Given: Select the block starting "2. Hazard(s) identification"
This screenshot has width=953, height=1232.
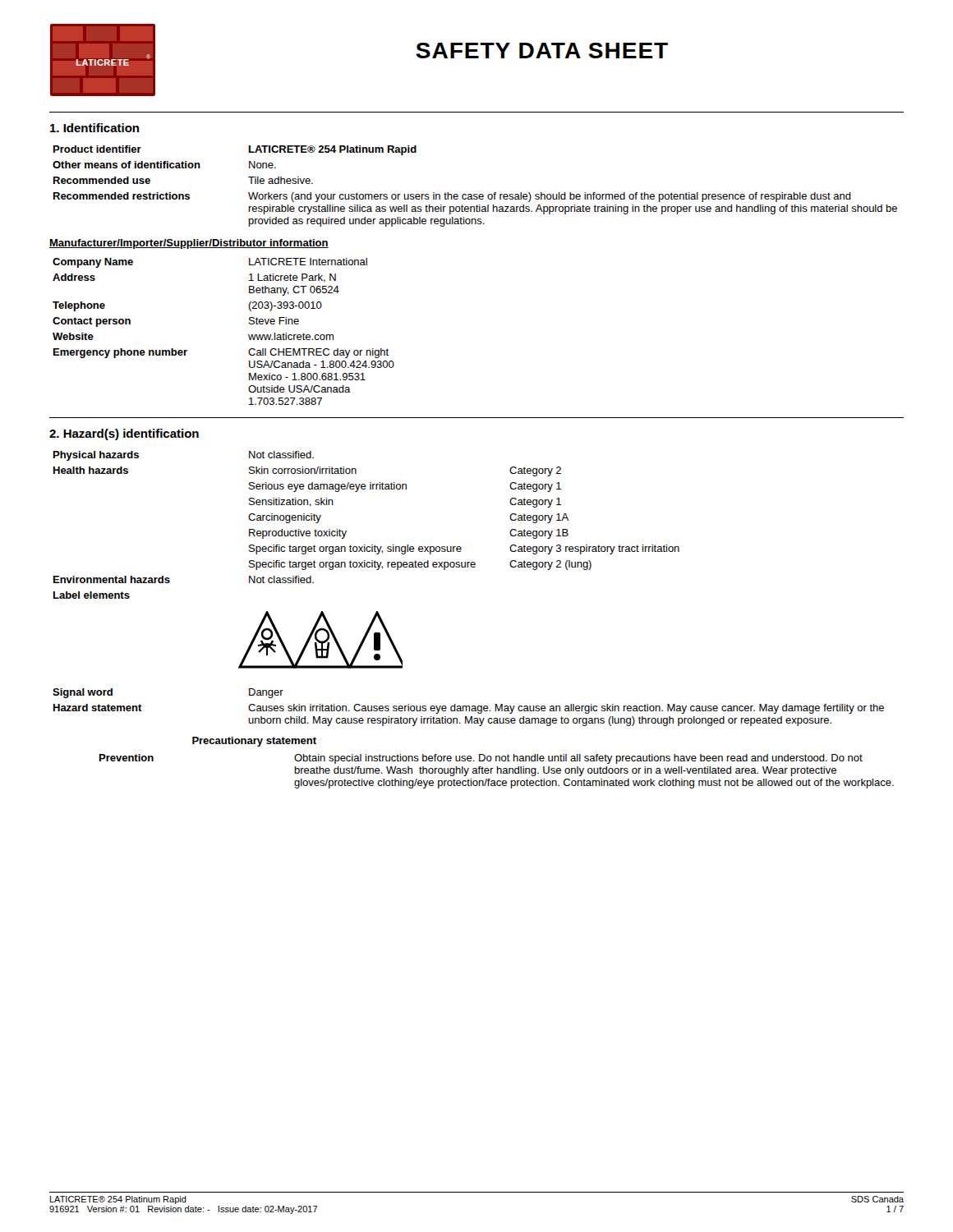Looking at the screenshot, I should (x=124, y=433).
